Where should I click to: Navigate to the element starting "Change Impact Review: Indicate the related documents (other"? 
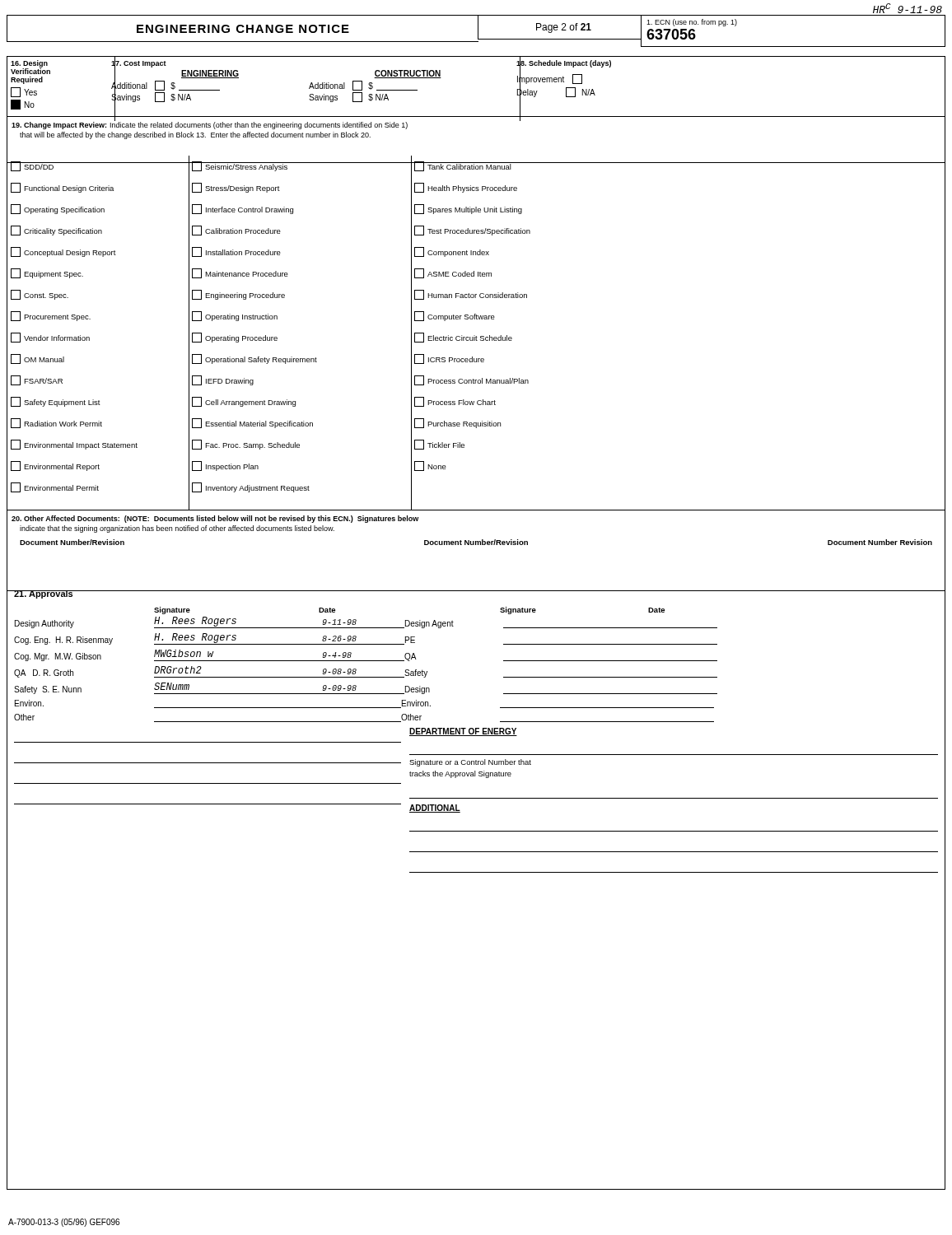pyautogui.click(x=210, y=129)
